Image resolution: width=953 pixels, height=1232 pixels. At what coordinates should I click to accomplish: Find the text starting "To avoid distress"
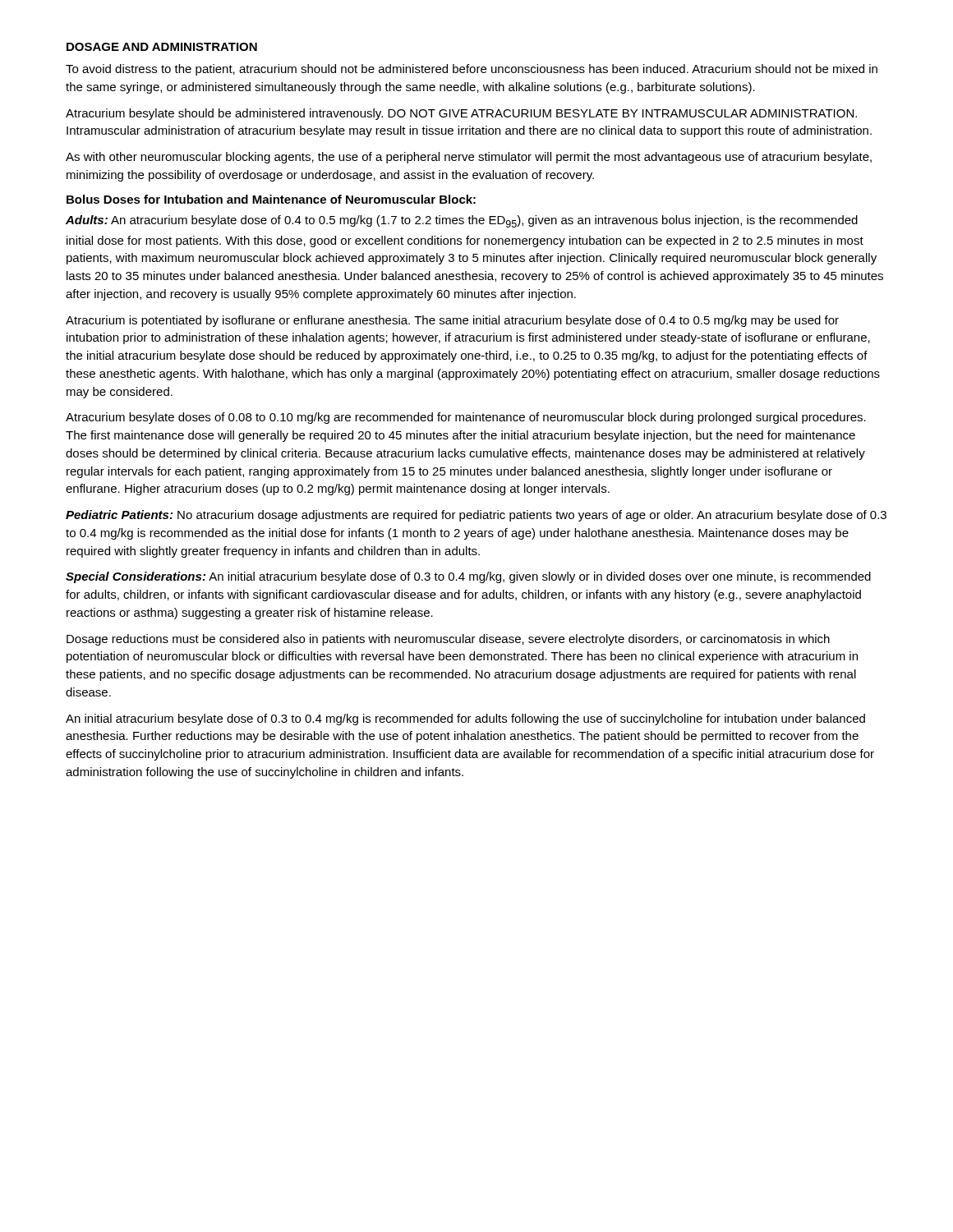(x=476, y=78)
